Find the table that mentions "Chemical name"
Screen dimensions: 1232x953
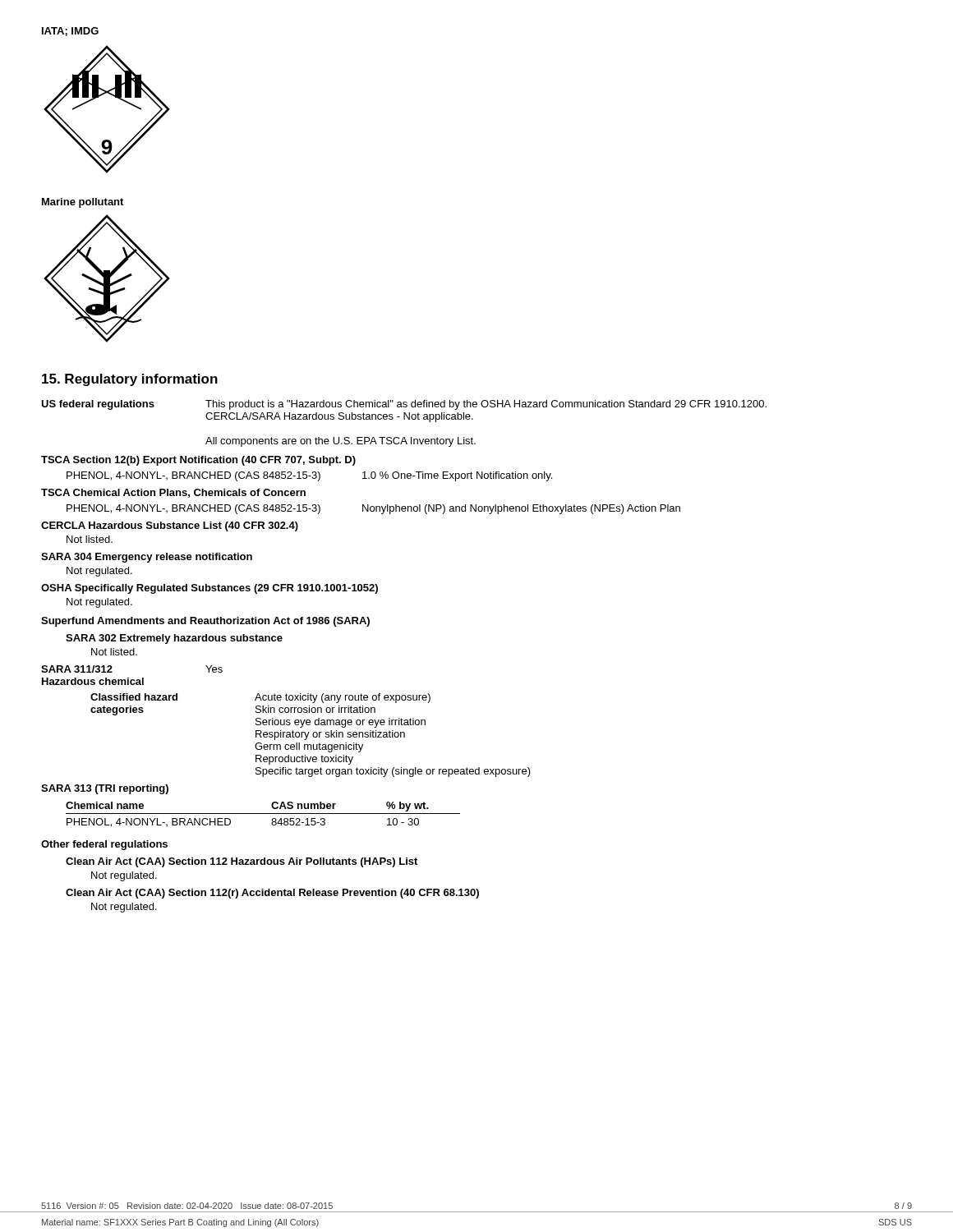tap(476, 813)
